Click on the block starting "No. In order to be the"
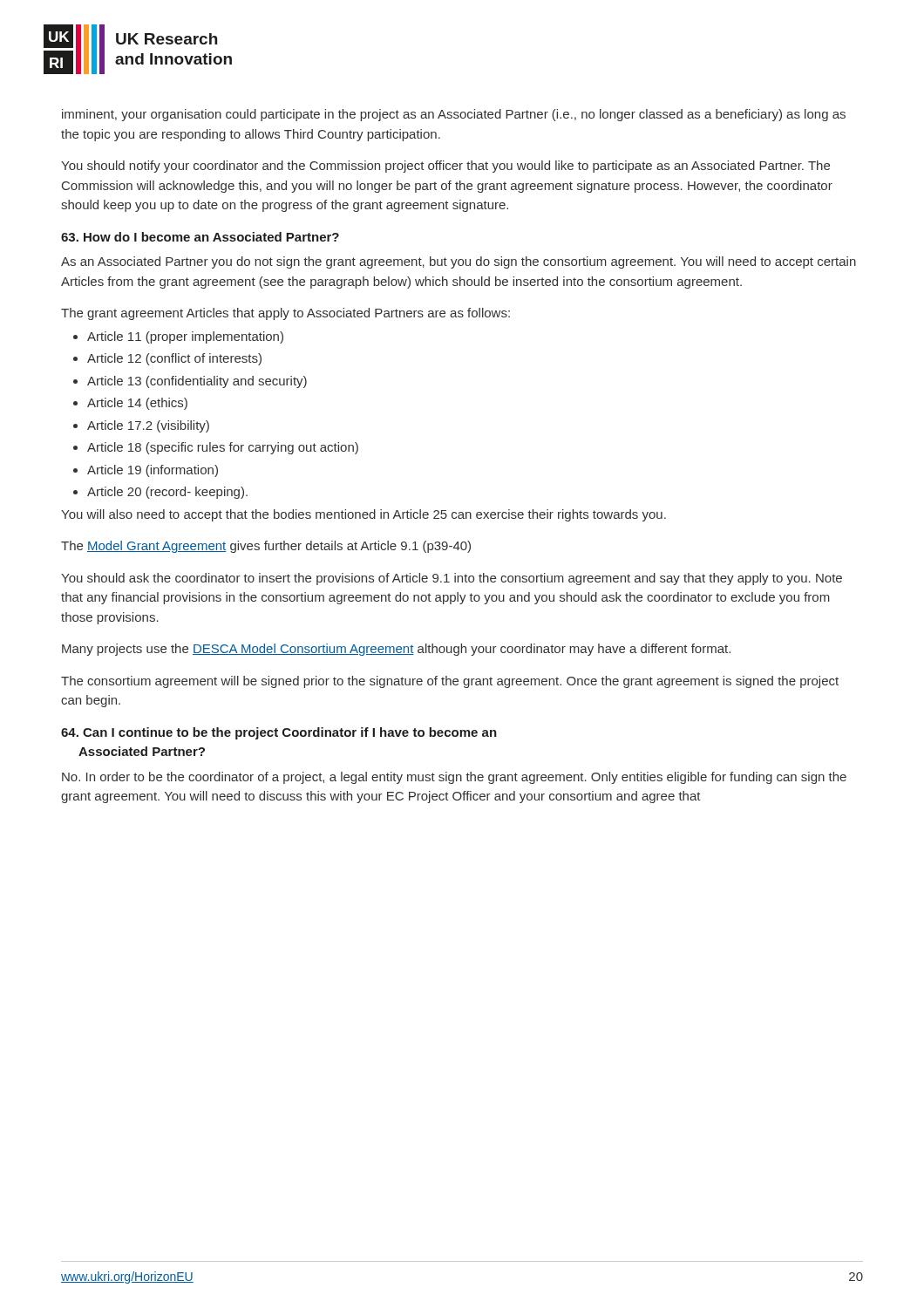The height and width of the screenshot is (1308, 924). (x=462, y=787)
